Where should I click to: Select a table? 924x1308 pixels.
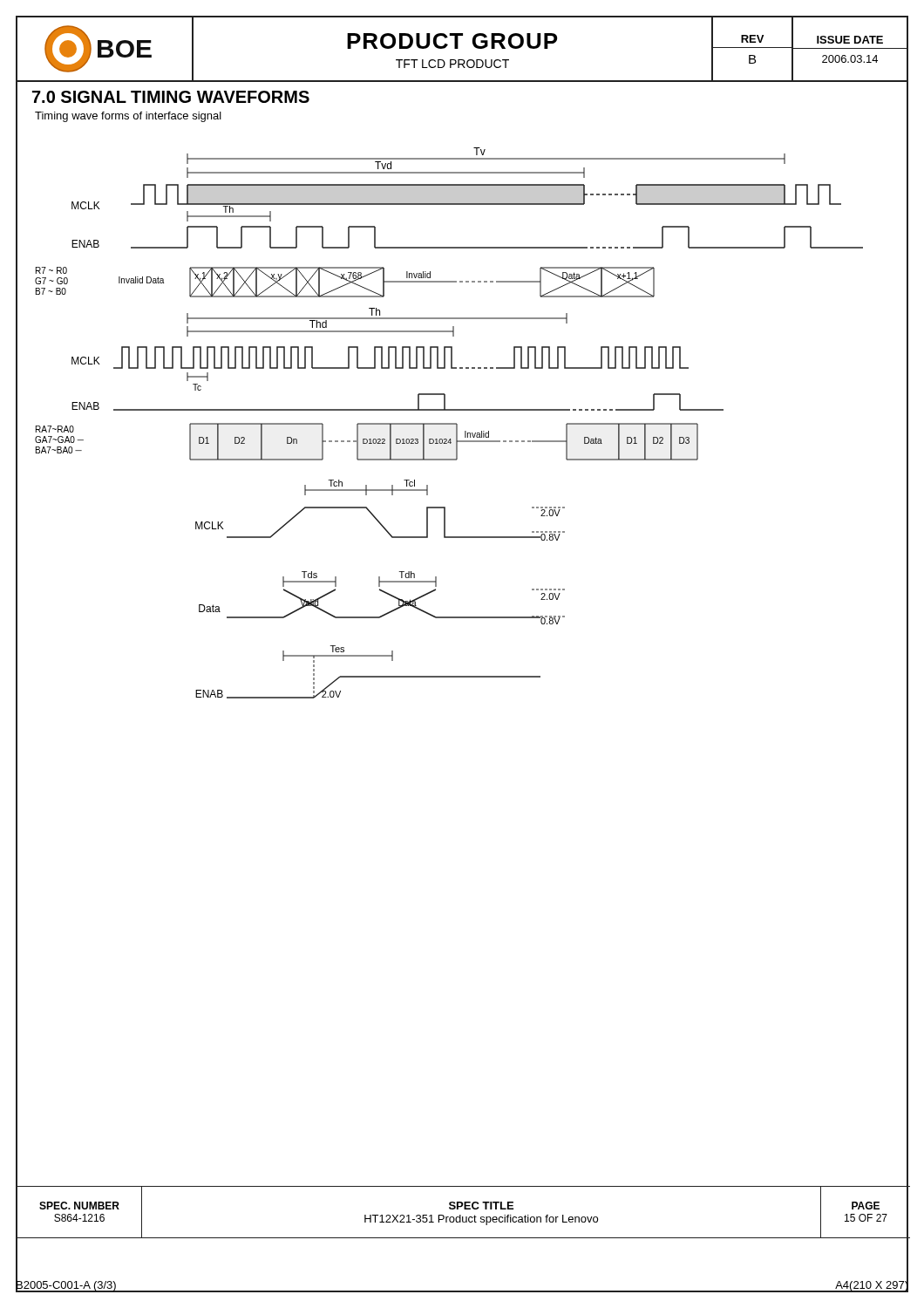tap(464, 1212)
